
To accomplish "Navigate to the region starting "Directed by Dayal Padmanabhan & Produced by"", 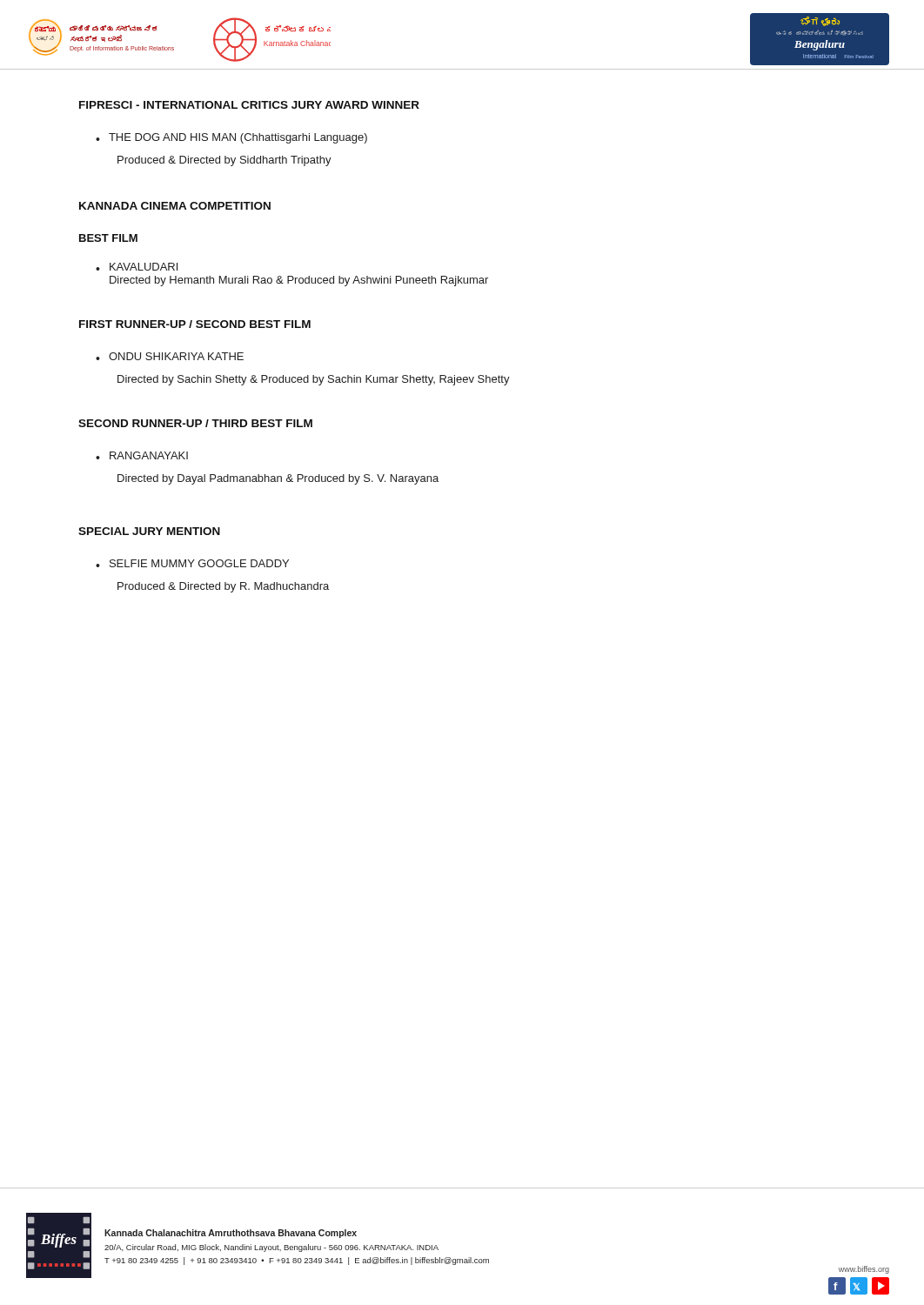I will (278, 478).
